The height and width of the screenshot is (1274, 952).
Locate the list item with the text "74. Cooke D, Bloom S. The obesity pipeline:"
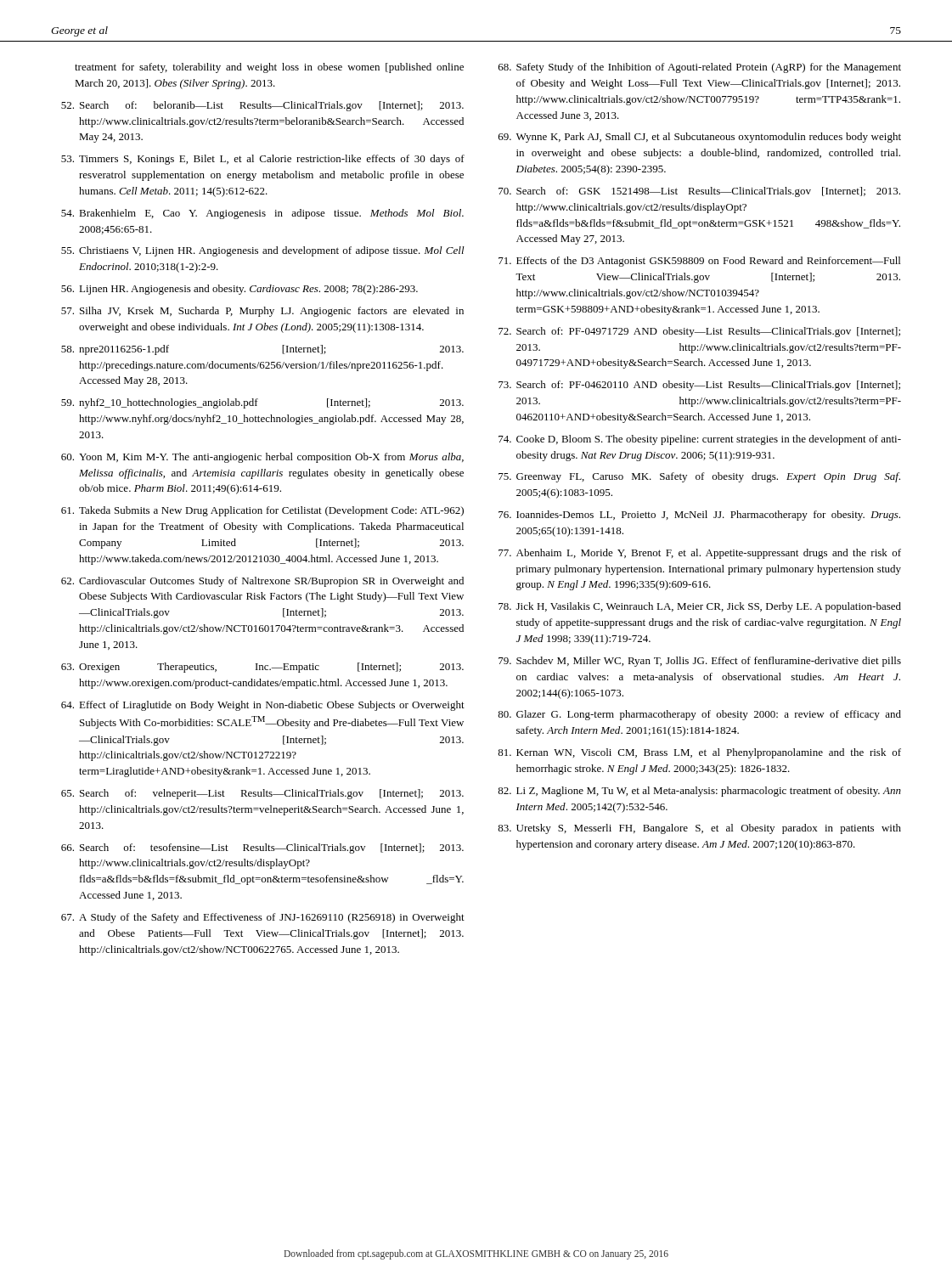click(x=694, y=447)
